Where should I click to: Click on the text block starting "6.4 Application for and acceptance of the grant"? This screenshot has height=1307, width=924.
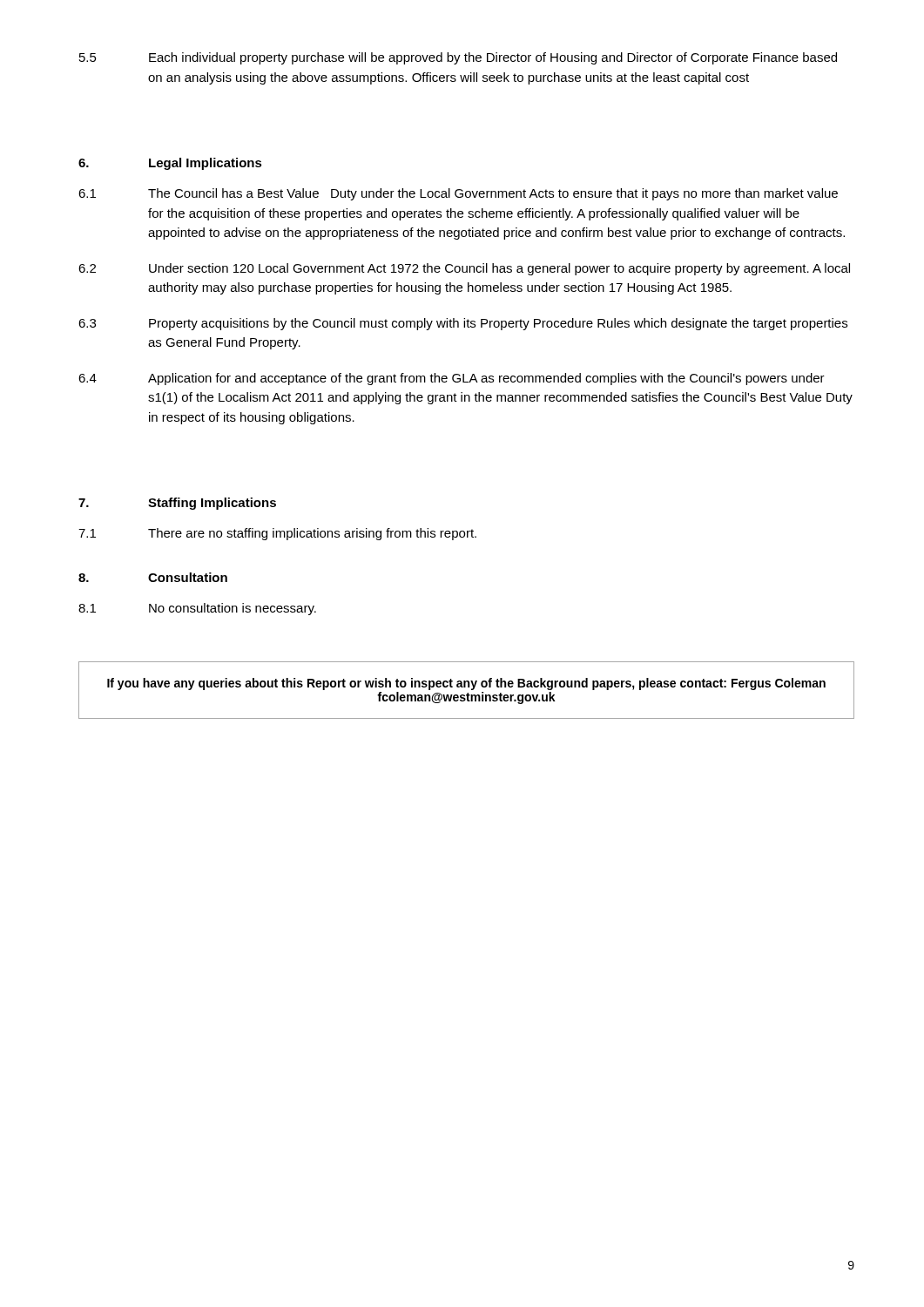click(x=466, y=398)
